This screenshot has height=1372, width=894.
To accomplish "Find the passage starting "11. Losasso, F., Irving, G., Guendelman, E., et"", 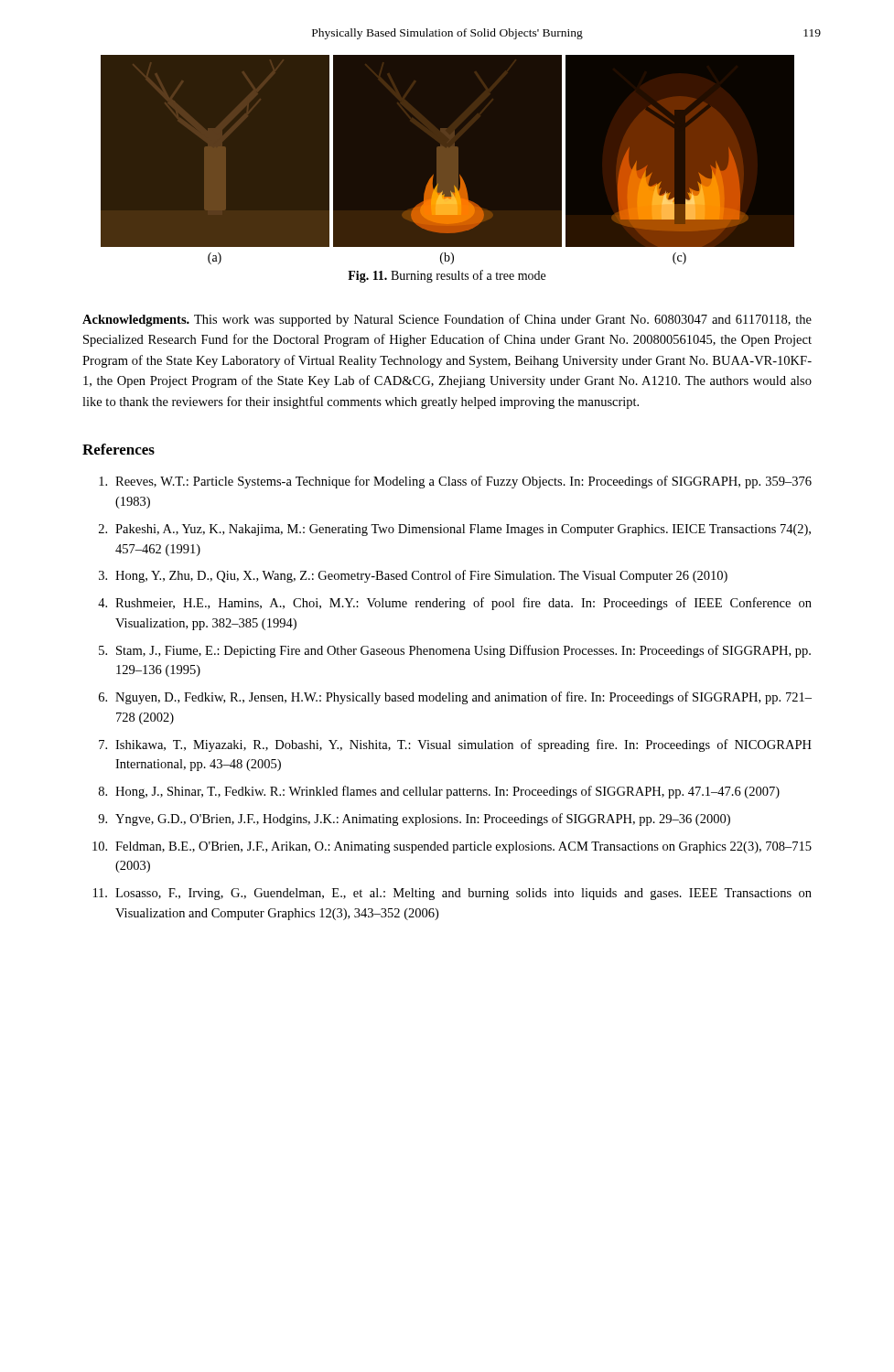I will tap(447, 904).
